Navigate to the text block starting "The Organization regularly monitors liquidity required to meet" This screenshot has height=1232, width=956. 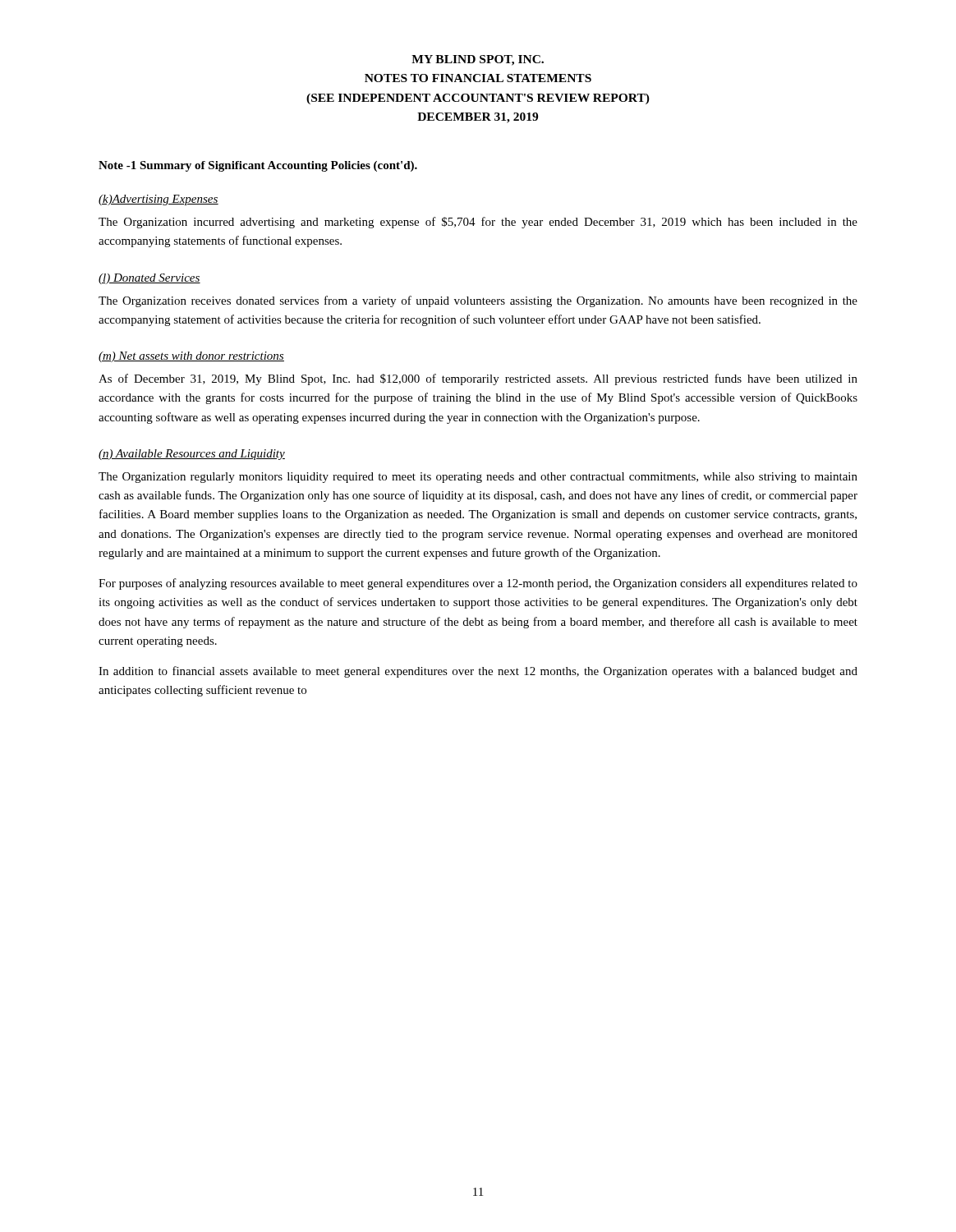click(478, 514)
